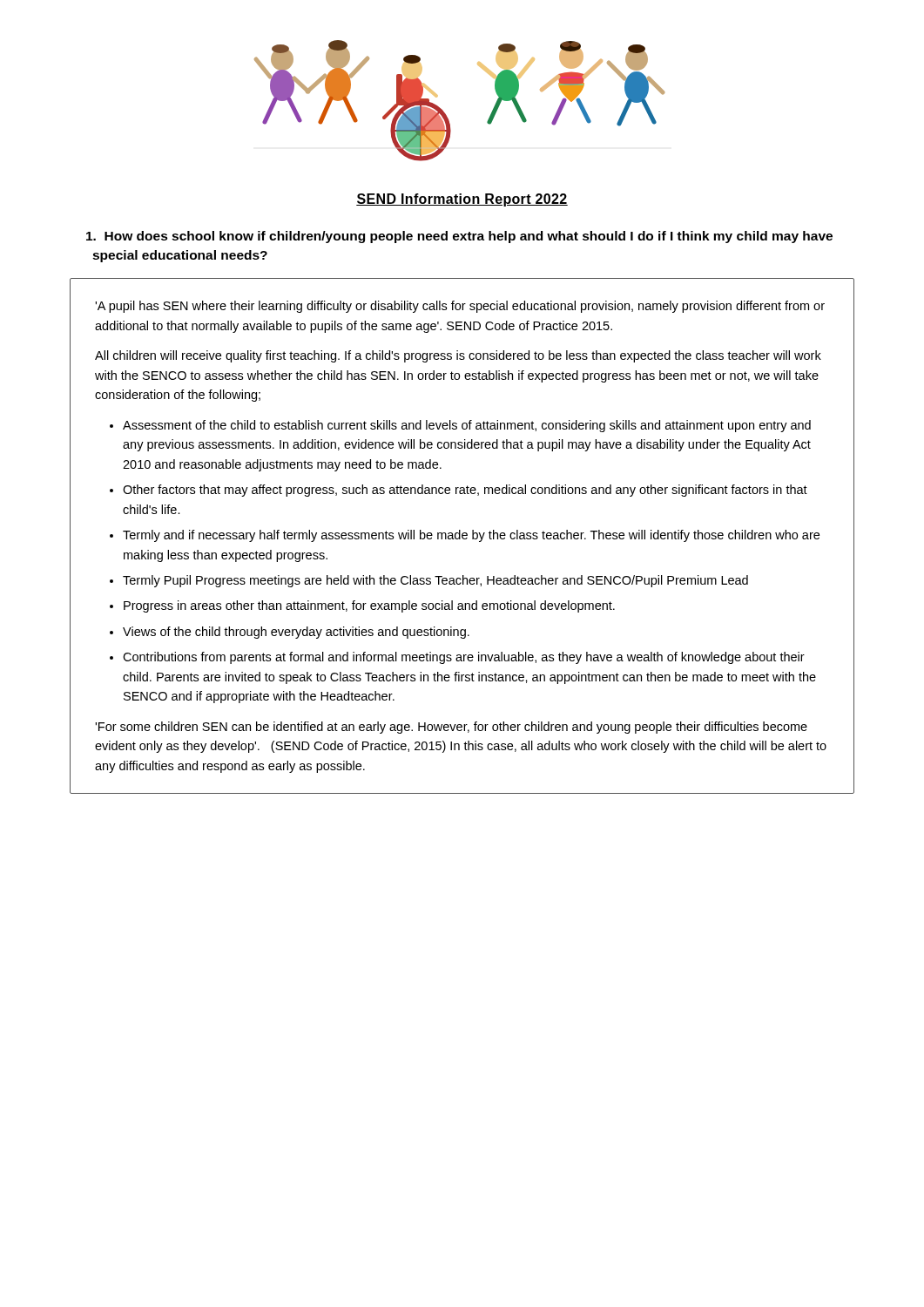Screen dimensions: 1307x924
Task: Navigate to the text block starting "SEND Information Report 2022"
Action: 462,199
